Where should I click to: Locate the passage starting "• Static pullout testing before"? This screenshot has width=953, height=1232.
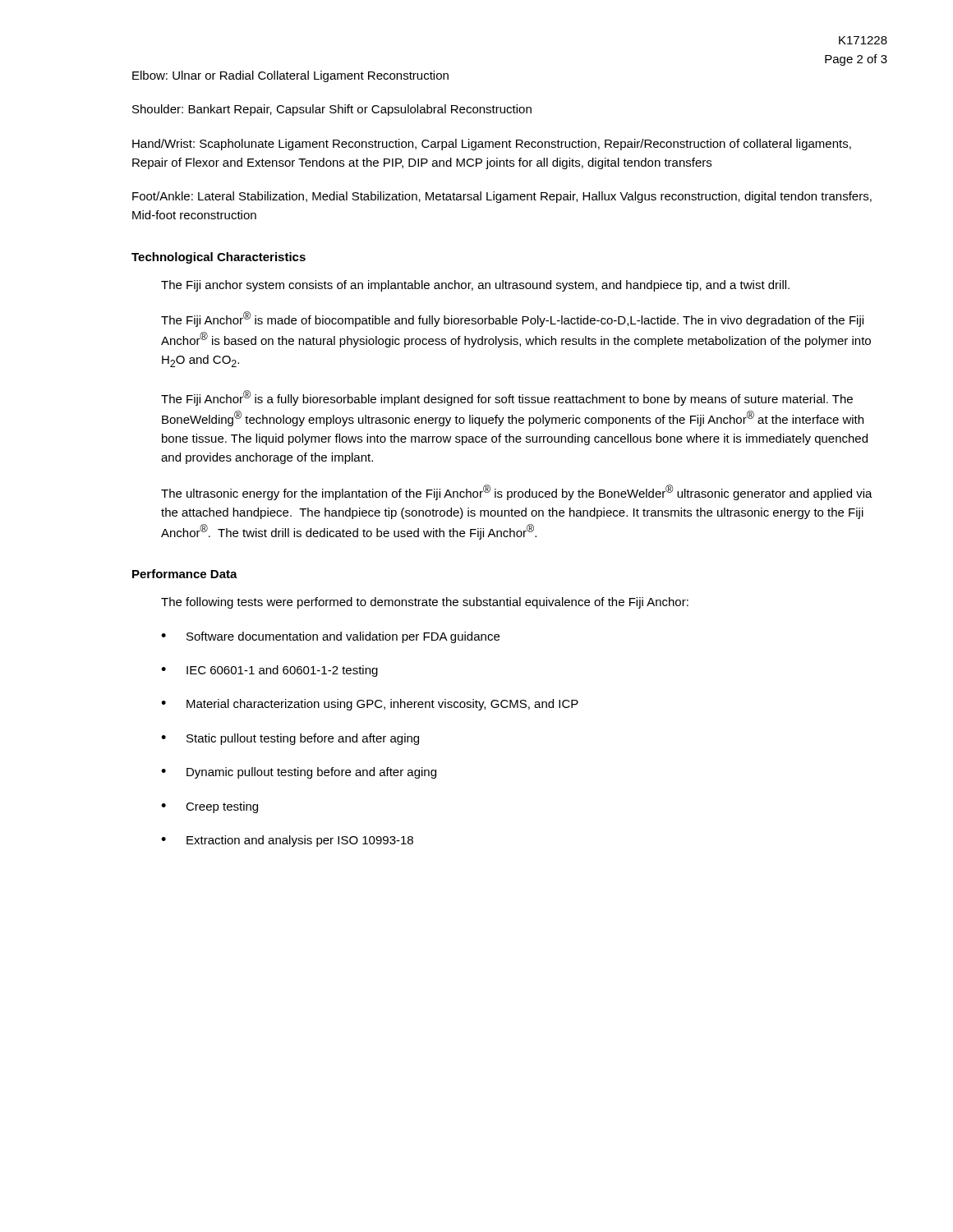click(291, 738)
